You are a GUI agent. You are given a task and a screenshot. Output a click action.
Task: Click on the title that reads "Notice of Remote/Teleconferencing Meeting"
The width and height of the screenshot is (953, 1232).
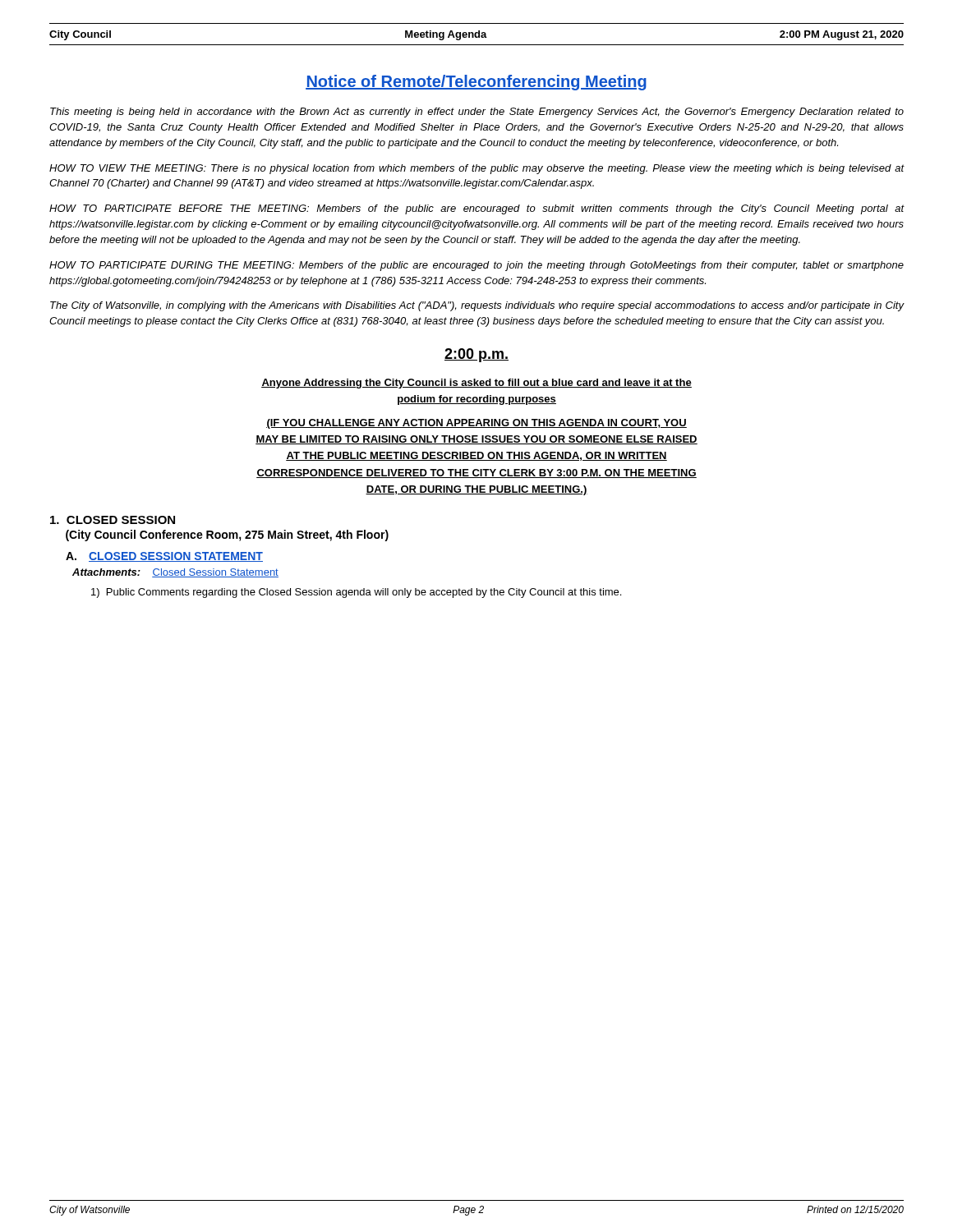[476, 81]
